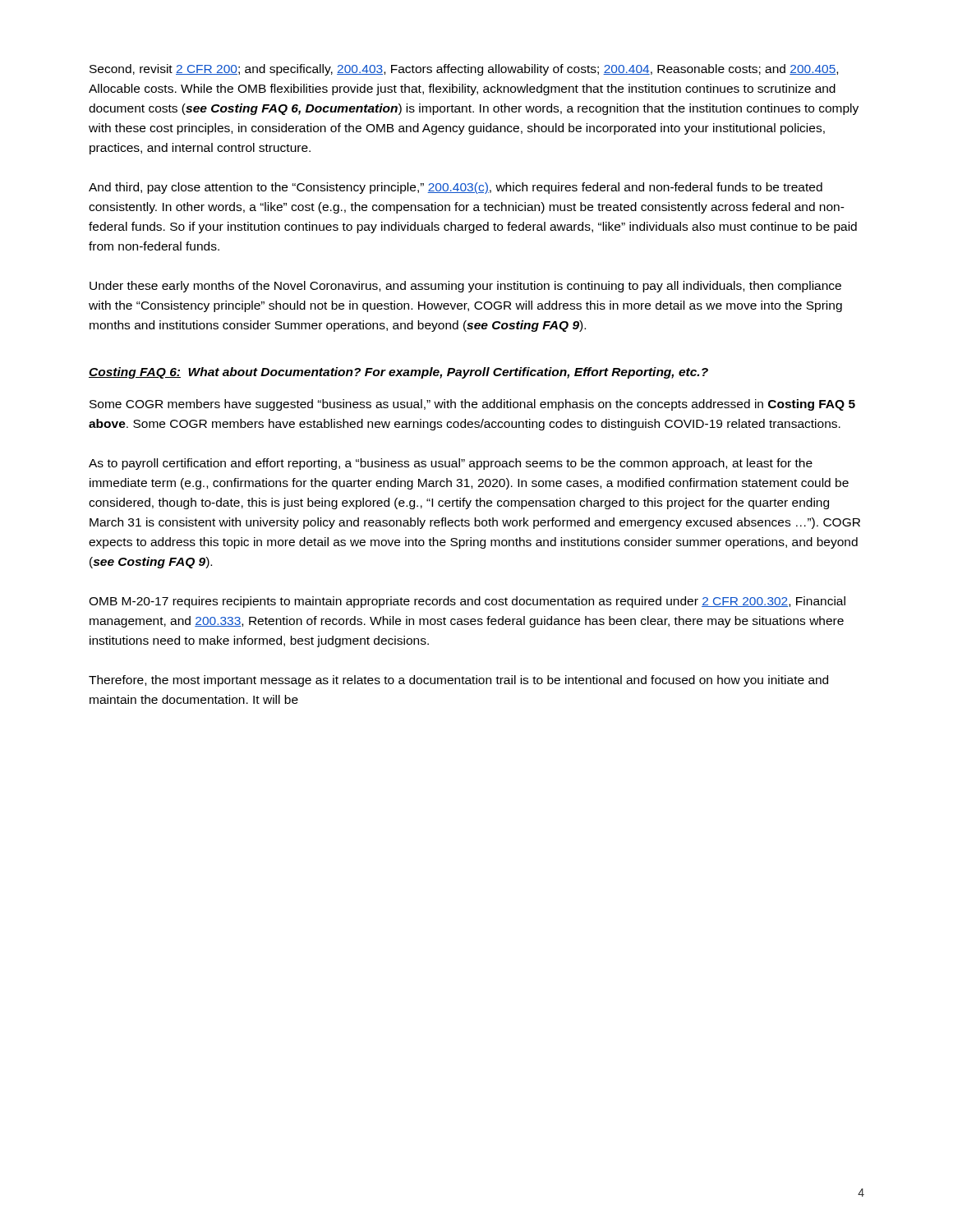Navigate to the passage starting "Costing FAQ 6: What about Documentation? For"
953x1232 pixels.
coord(398,372)
